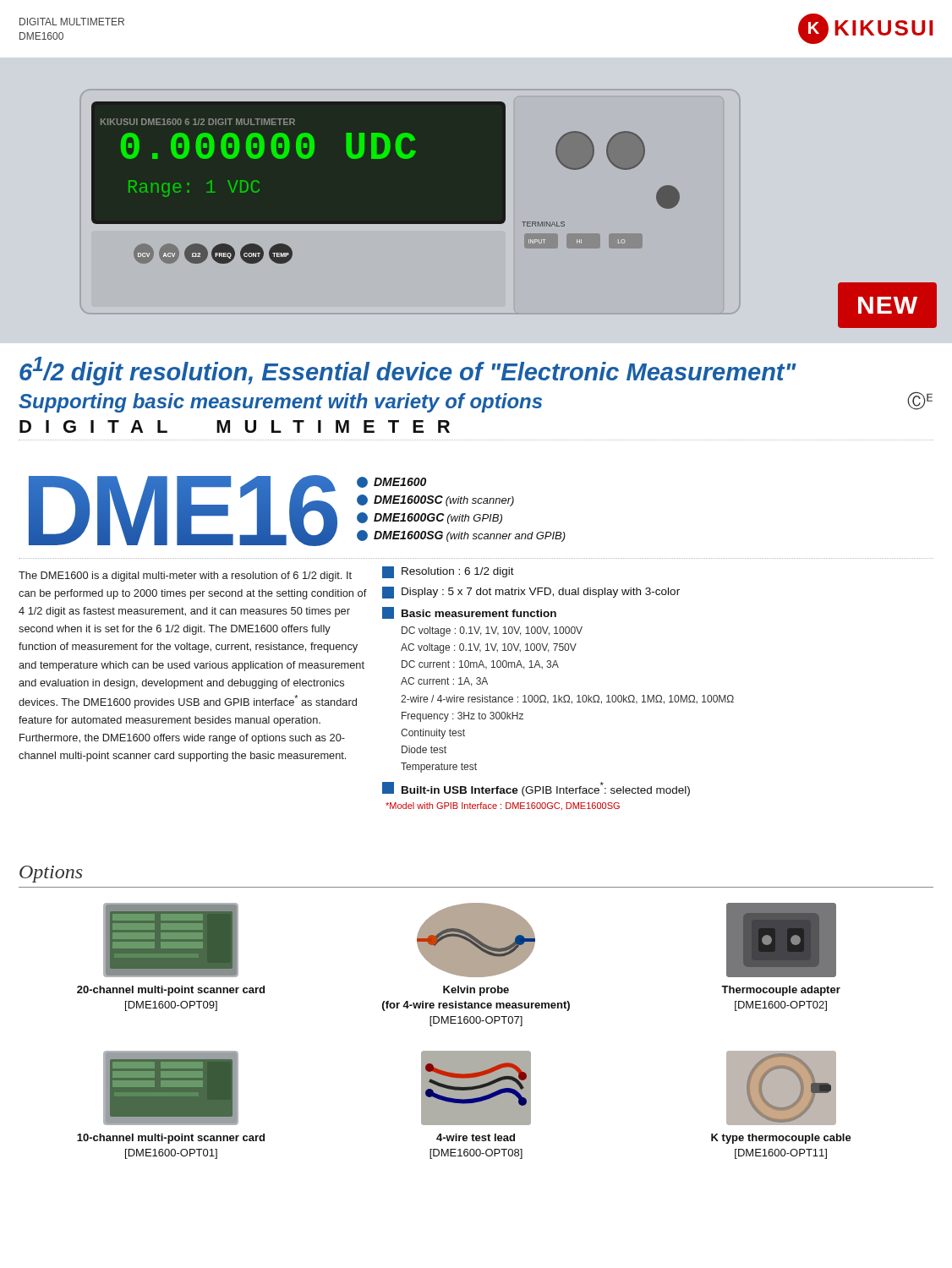The image size is (952, 1268).
Task: Select the region starting "Resolution : 6 1/2 digit"
Action: tap(448, 571)
